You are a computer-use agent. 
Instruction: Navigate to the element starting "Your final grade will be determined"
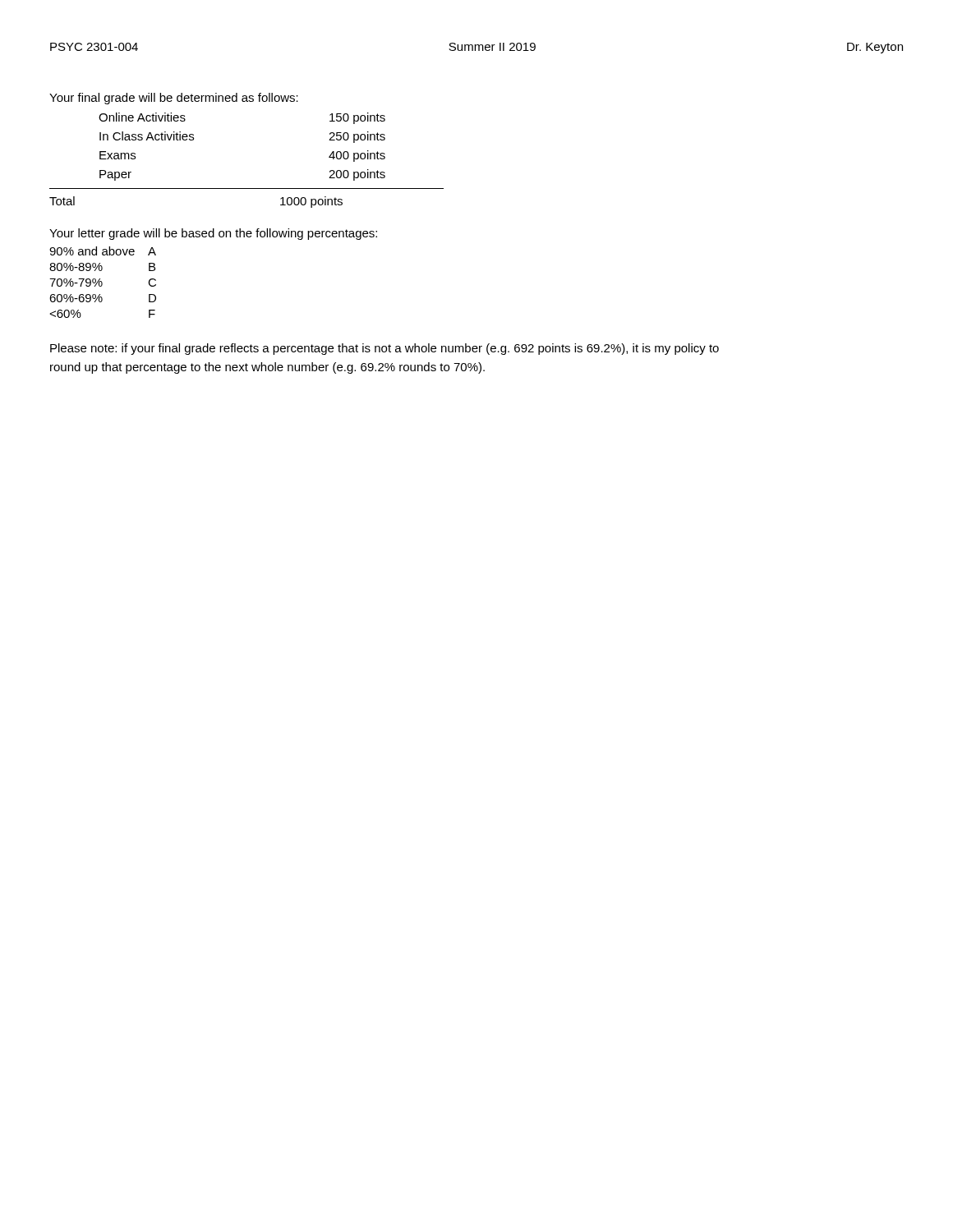pyautogui.click(x=174, y=97)
